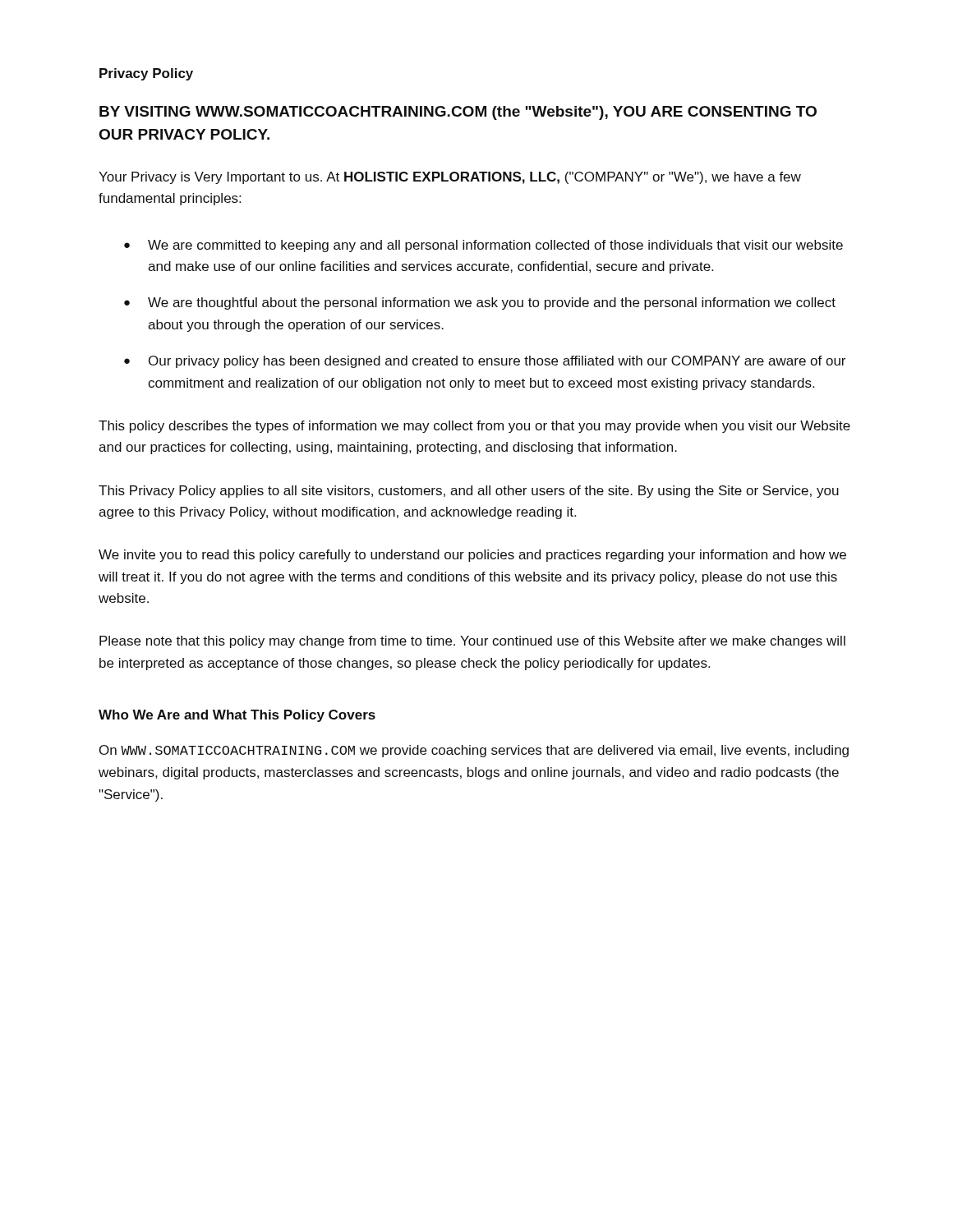Find the text block starting "On WWW.SOMATICCOACHTRAINING.COM we provide coaching services that are"

[x=474, y=772]
